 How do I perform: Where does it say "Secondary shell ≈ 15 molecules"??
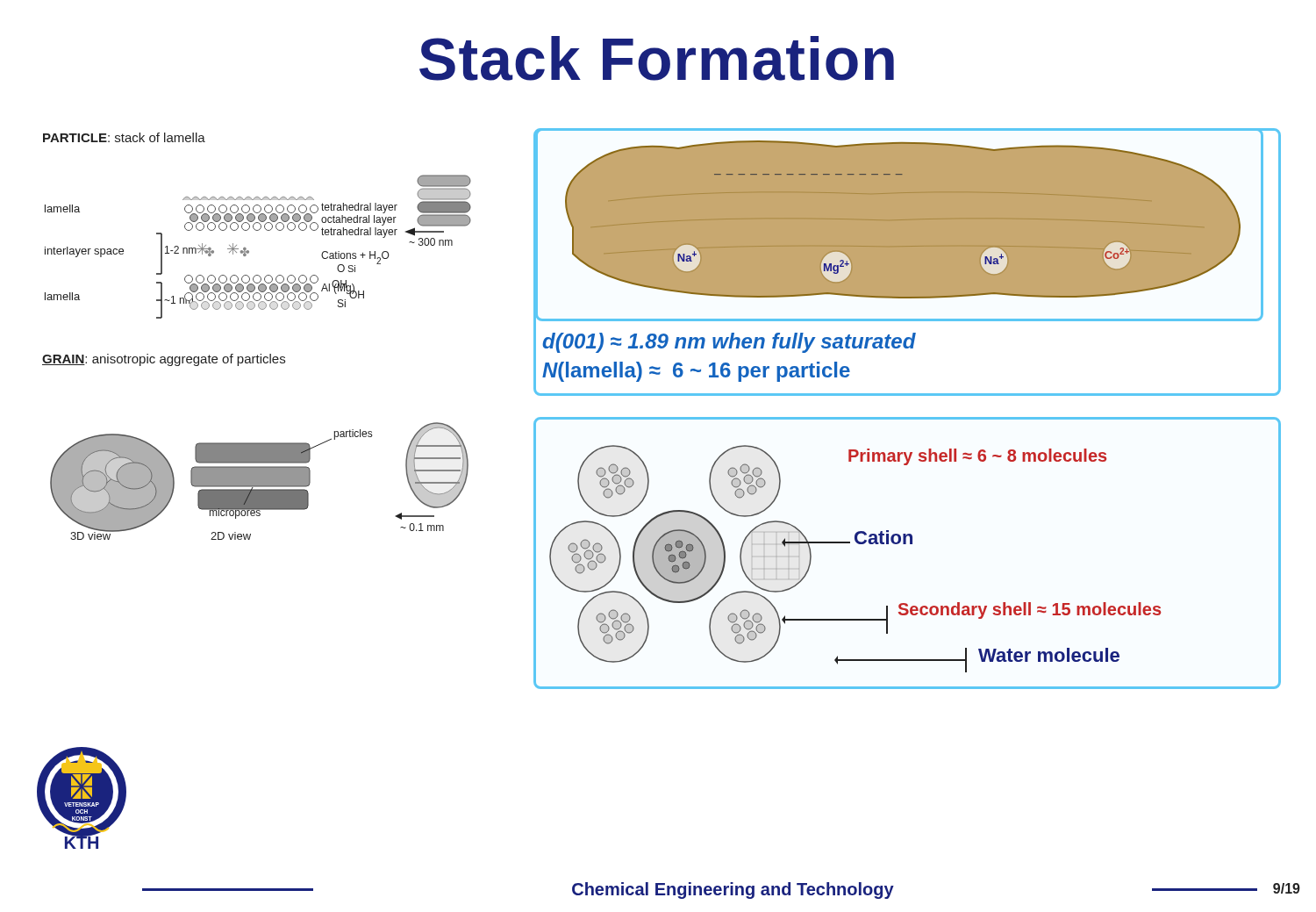tap(1030, 609)
